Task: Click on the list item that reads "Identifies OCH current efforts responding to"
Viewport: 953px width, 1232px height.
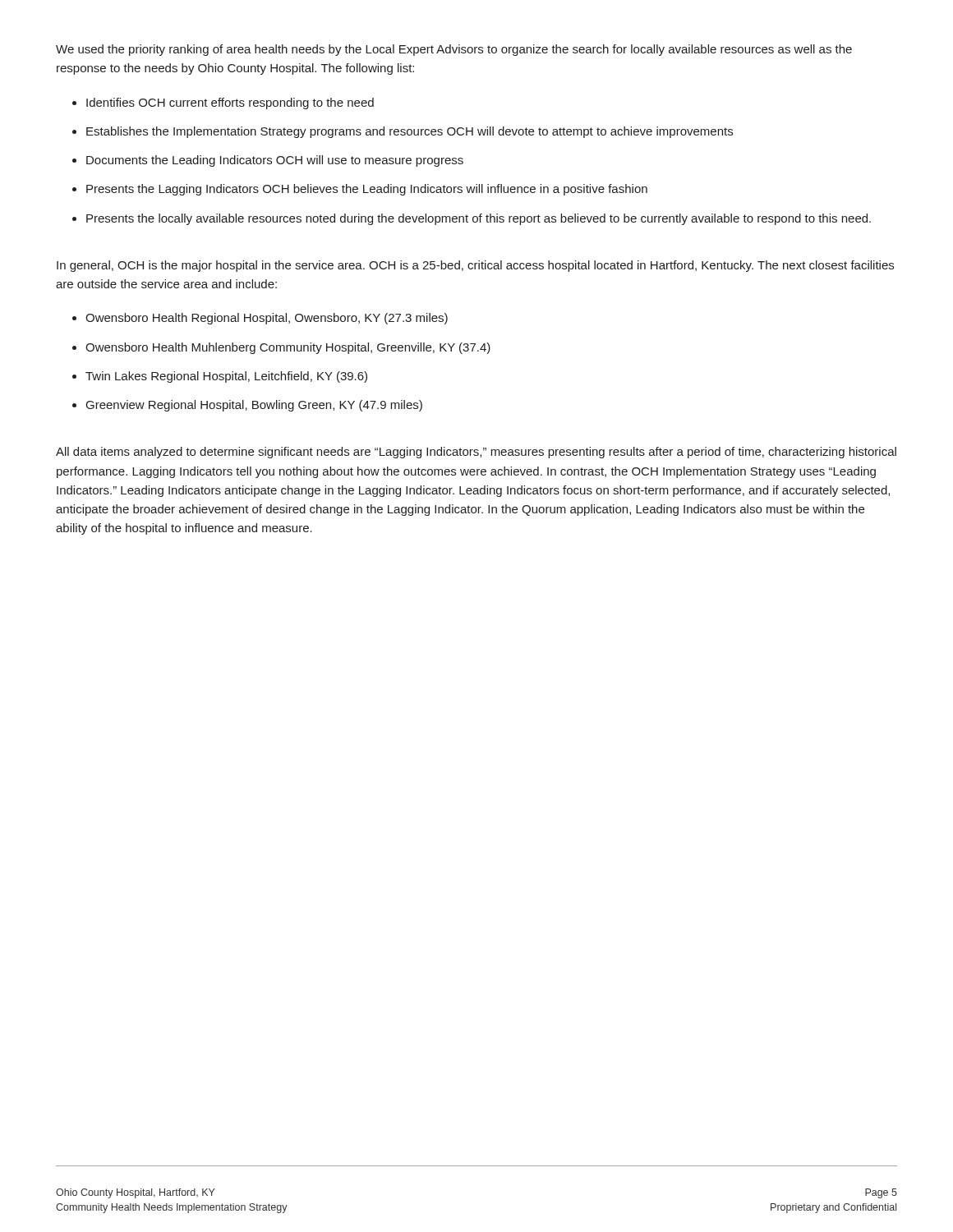Action: coord(230,102)
